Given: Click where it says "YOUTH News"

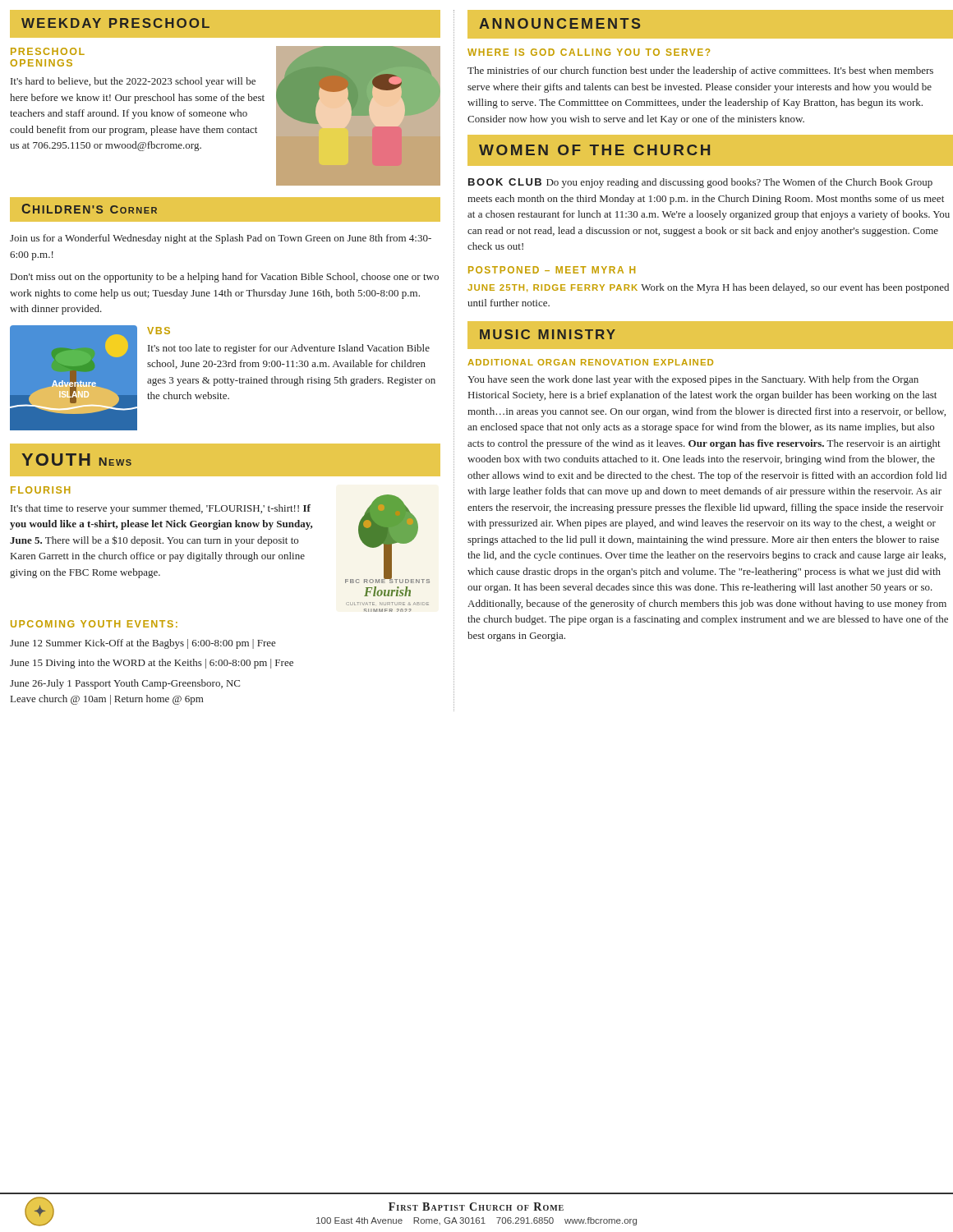Looking at the screenshot, I should 77,459.
